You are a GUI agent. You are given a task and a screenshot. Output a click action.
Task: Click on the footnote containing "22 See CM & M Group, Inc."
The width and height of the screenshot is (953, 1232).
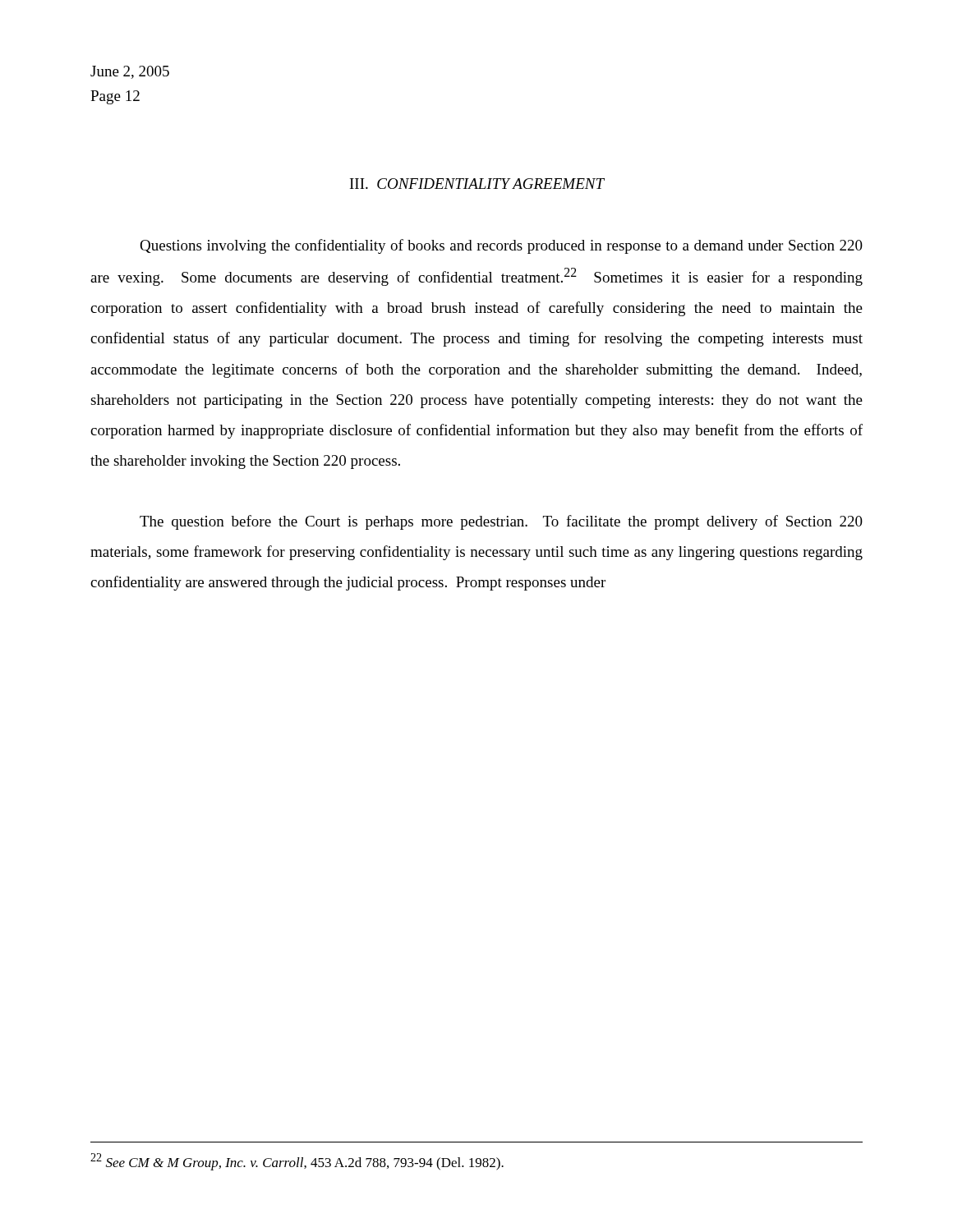click(297, 1160)
